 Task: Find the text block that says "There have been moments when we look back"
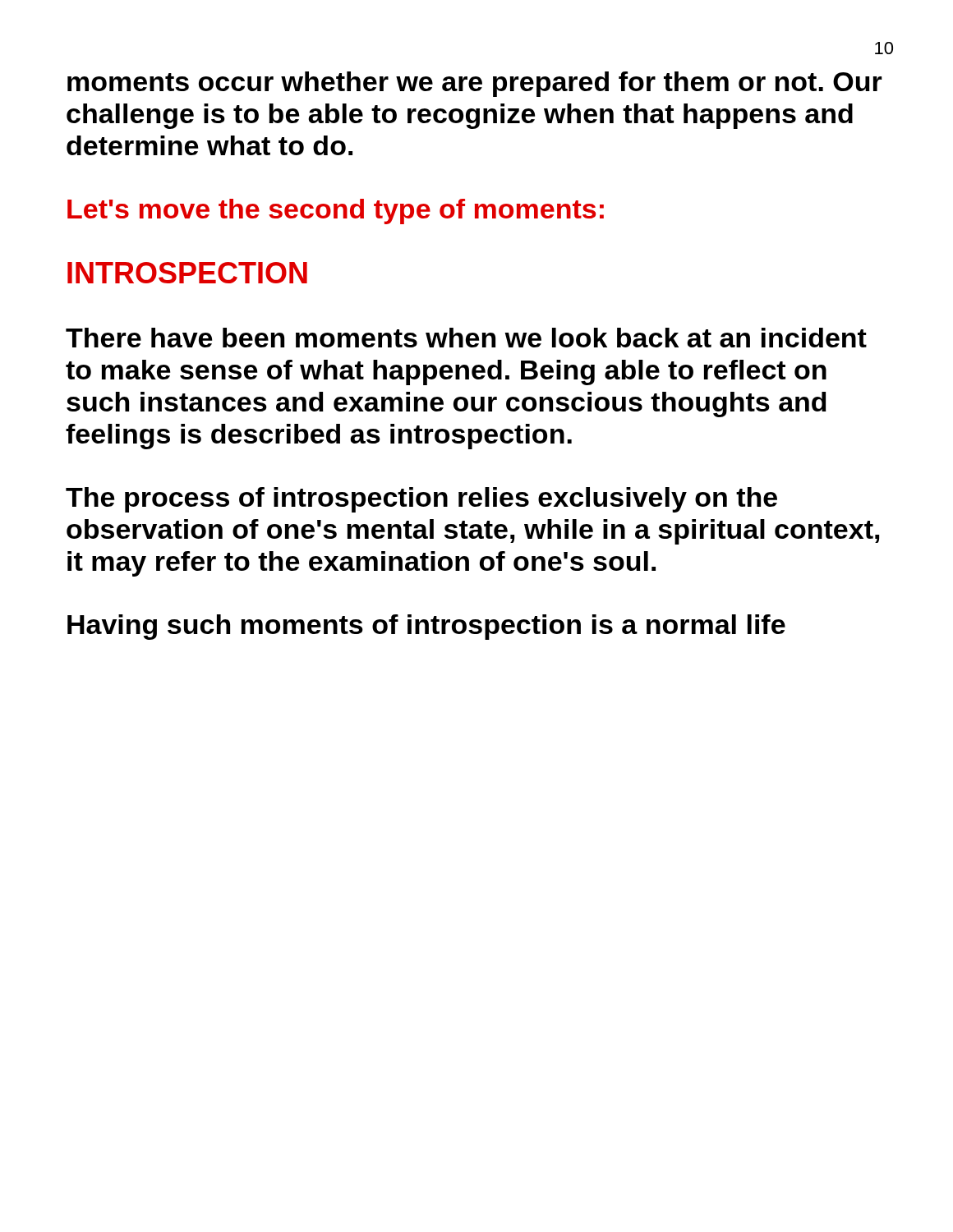click(466, 386)
